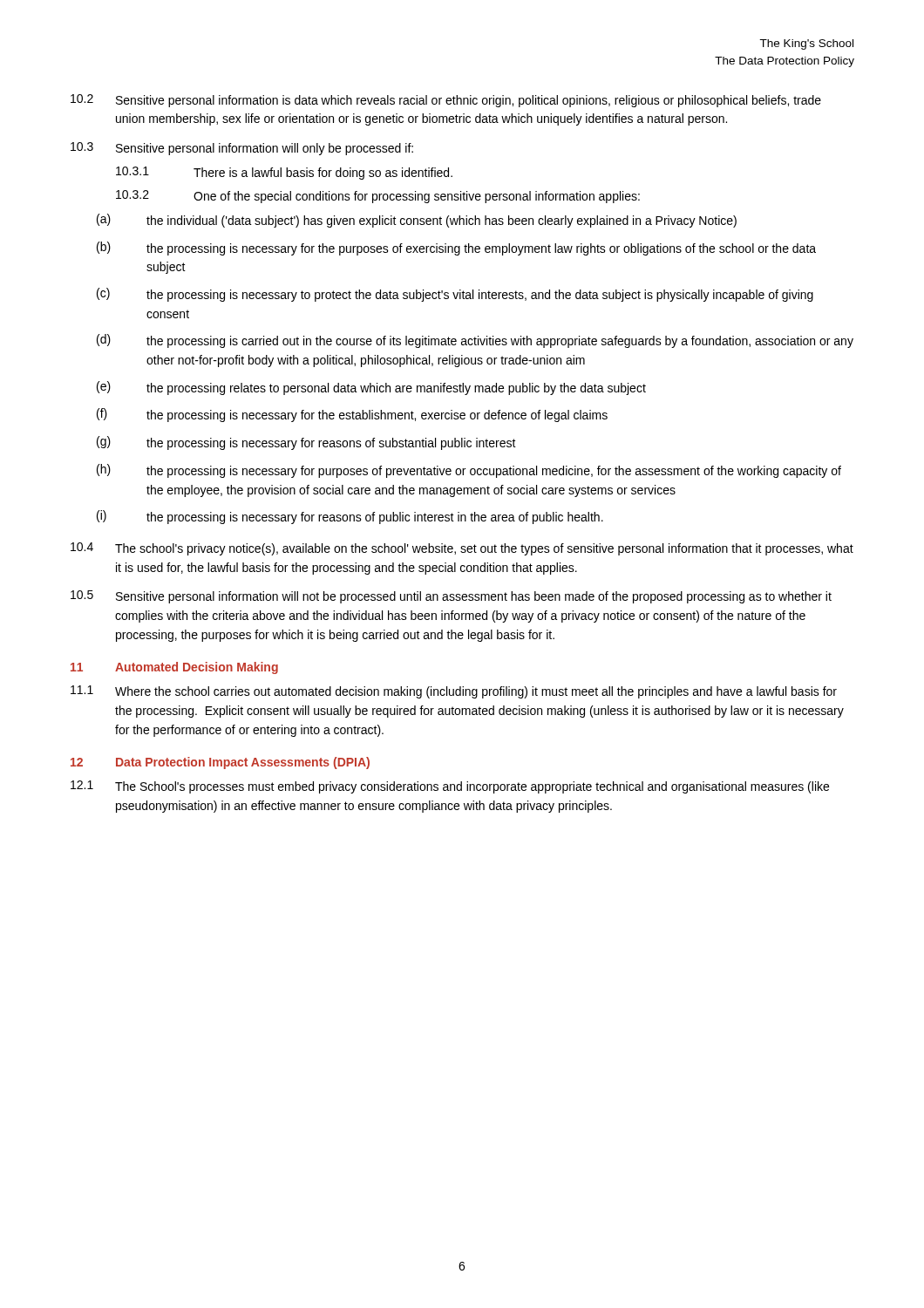Locate the element starting "10.3 Sensitive personal information will only be processed"
Image resolution: width=924 pixels, height=1308 pixels.
[242, 149]
